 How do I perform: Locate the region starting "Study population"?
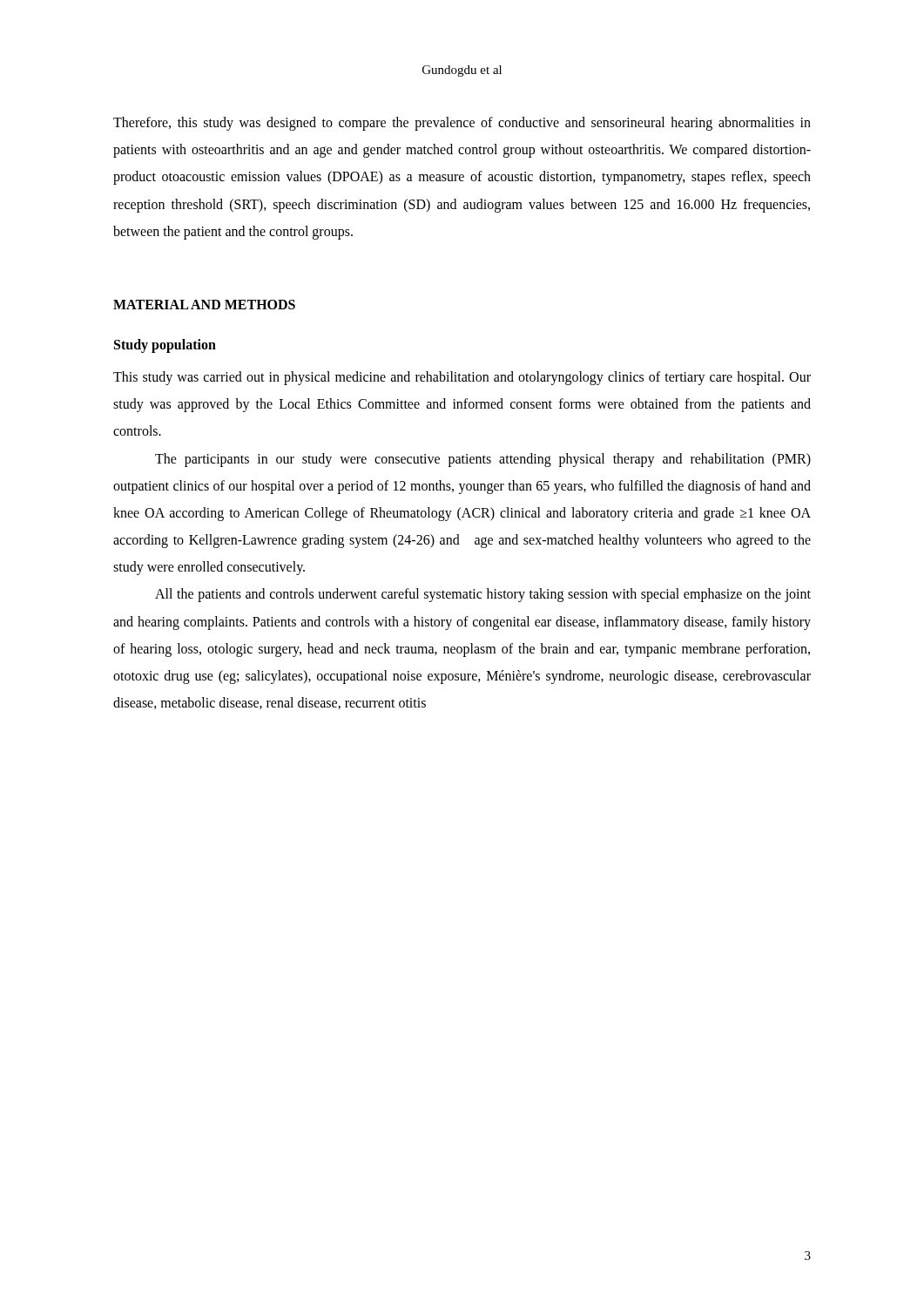pos(165,345)
